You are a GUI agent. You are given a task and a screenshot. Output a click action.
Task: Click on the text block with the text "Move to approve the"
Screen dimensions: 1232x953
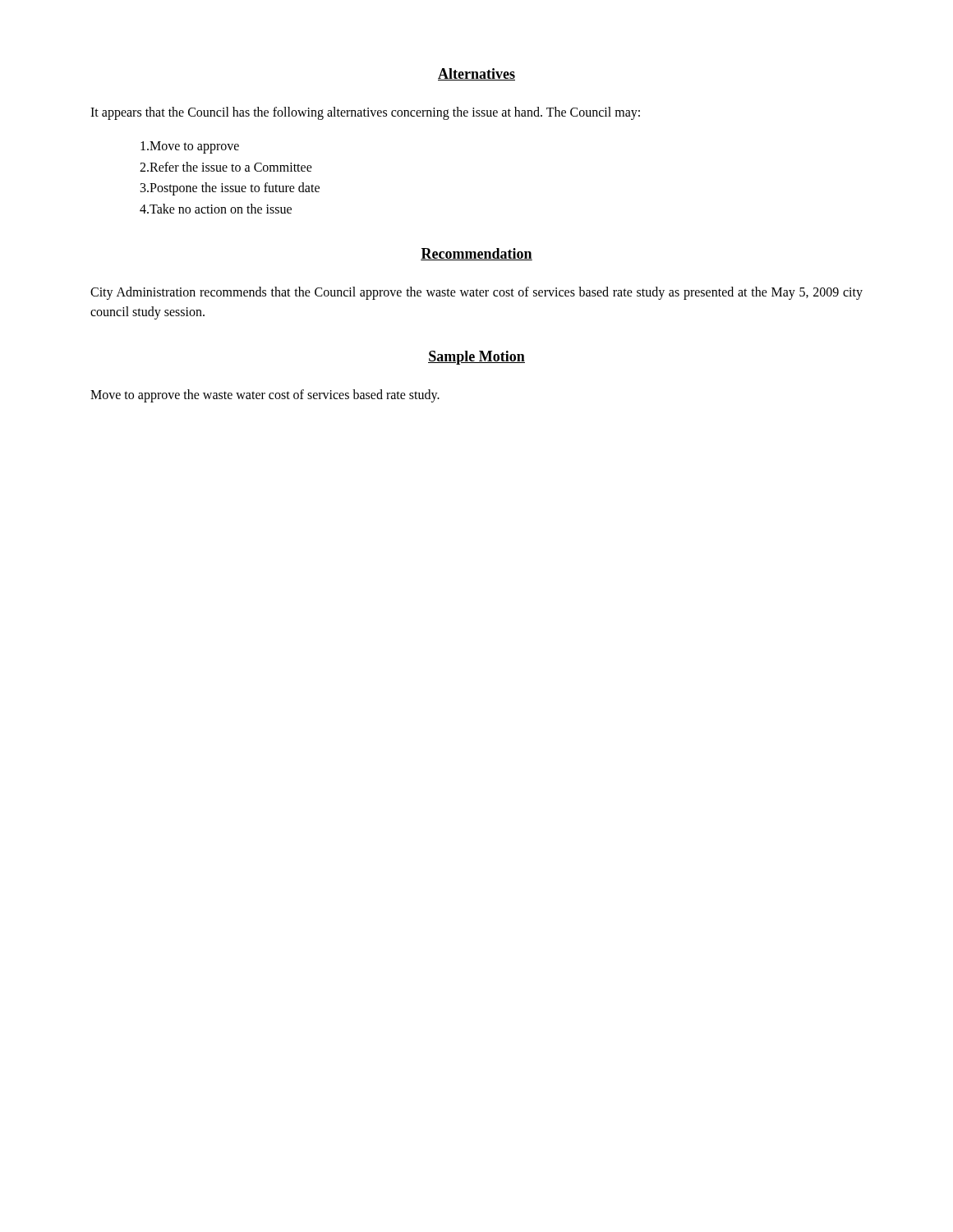tap(265, 395)
